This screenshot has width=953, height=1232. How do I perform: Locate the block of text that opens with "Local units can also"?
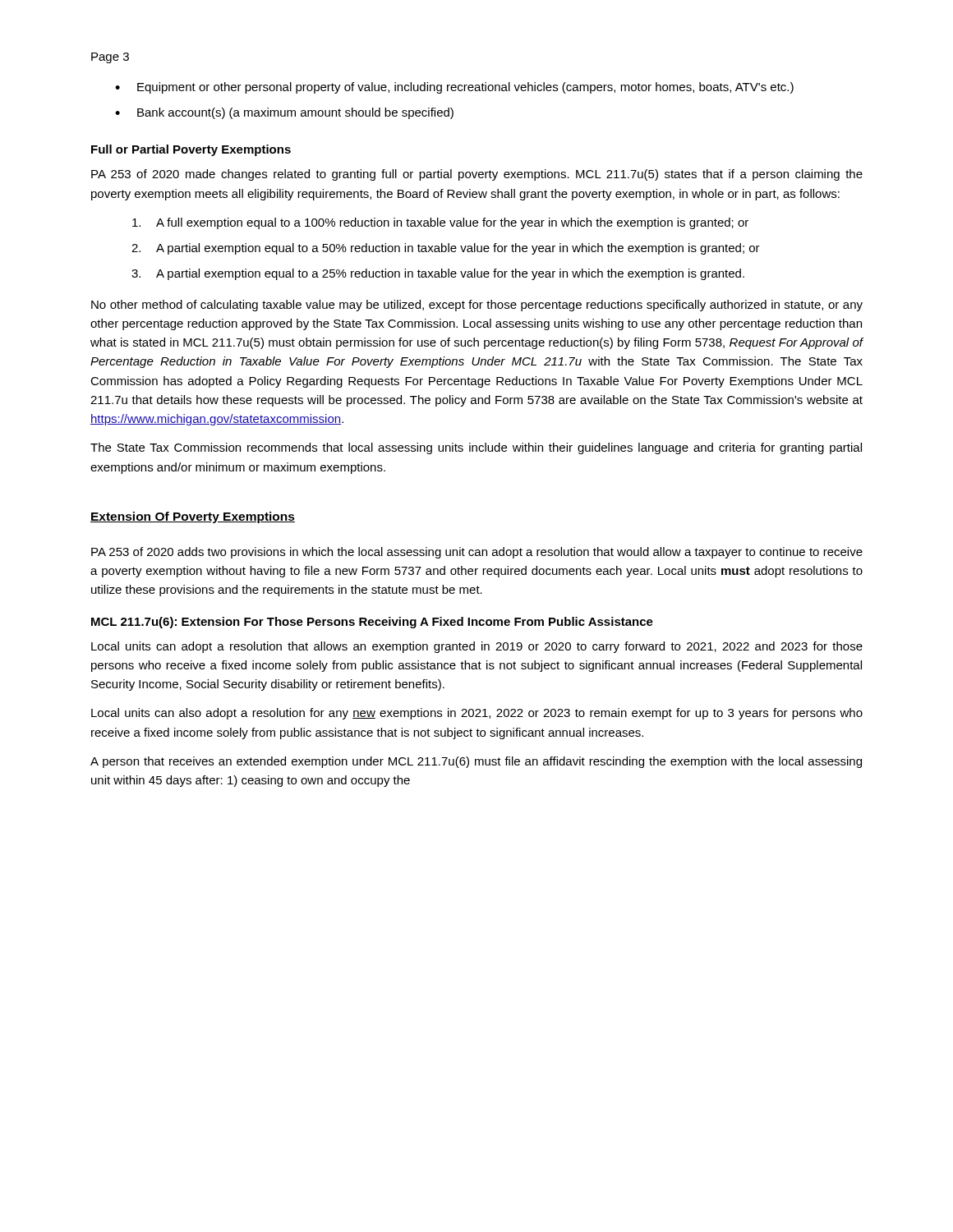click(476, 722)
